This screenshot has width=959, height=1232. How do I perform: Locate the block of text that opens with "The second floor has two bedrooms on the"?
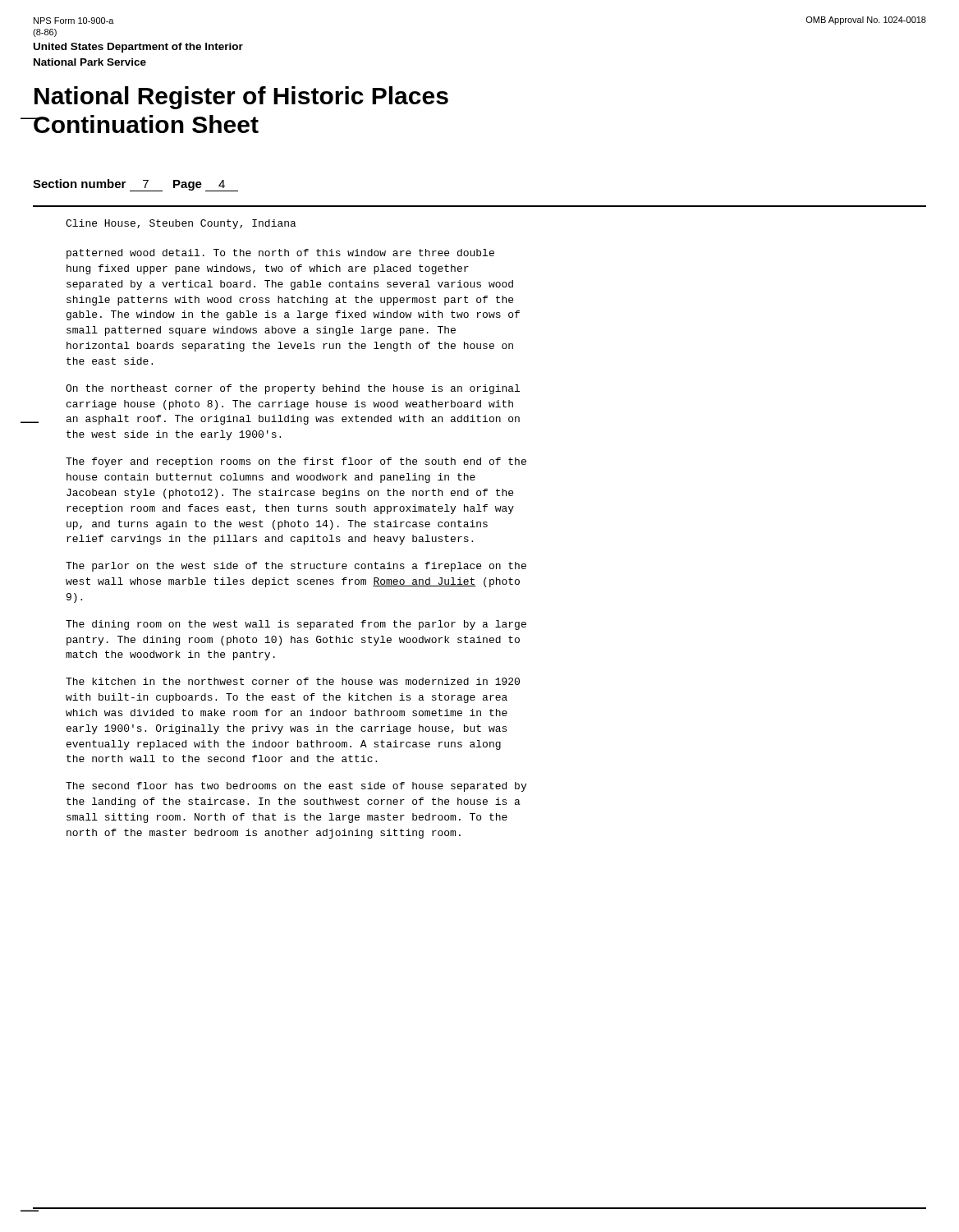click(x=480, y=811)
